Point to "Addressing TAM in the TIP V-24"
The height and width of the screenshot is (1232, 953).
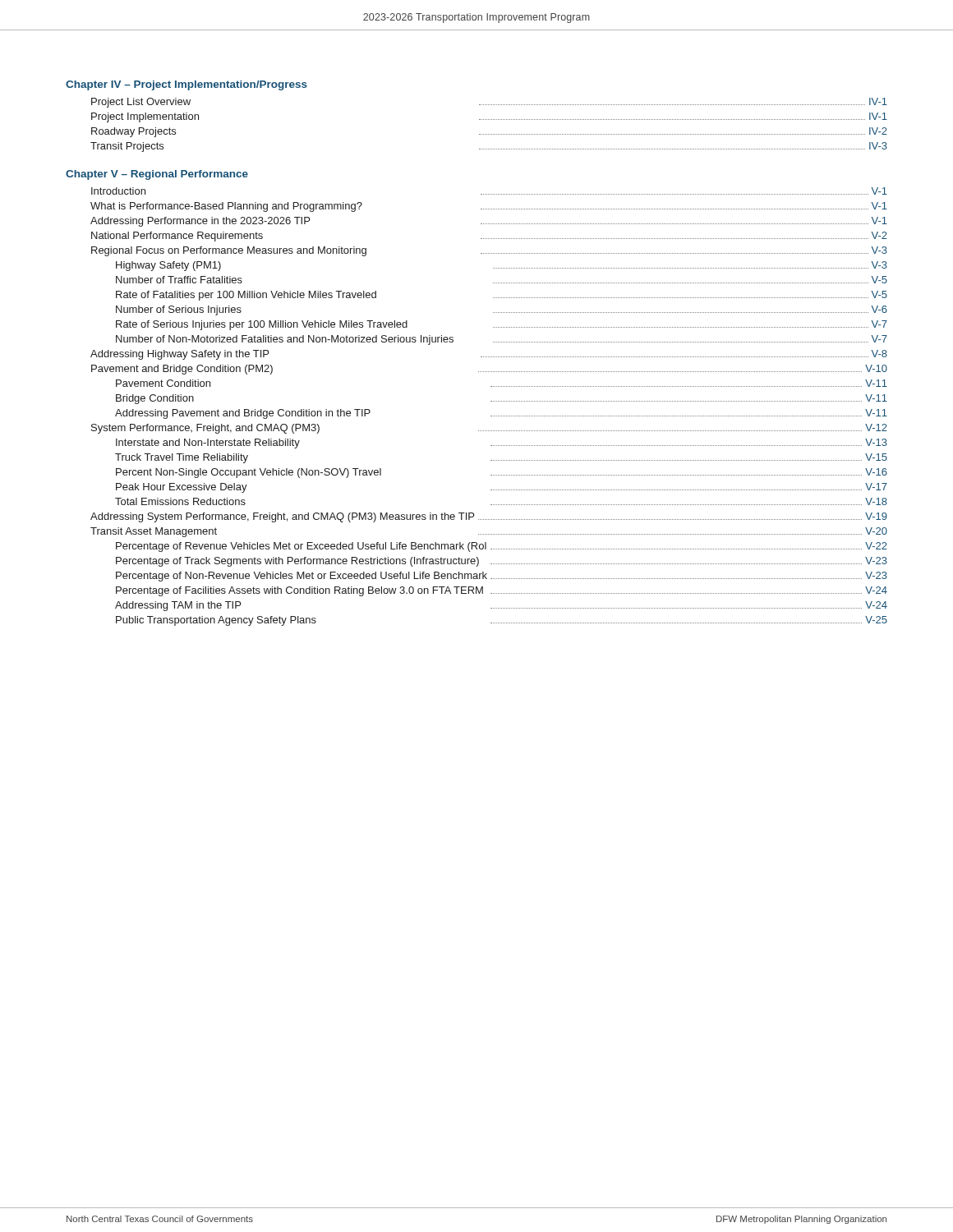point(501,605)
